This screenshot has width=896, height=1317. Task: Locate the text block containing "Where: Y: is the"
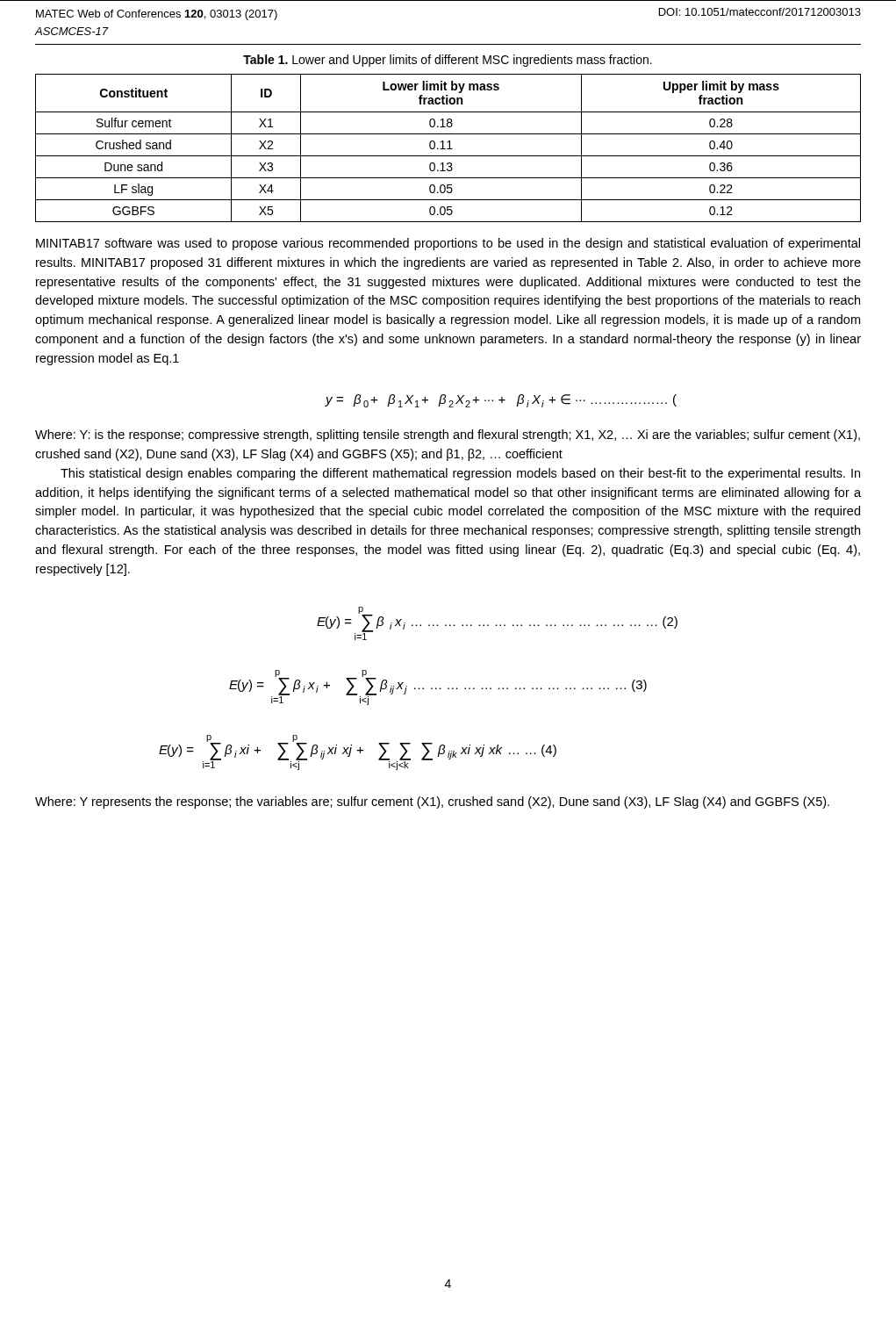[x=448, y=444]
